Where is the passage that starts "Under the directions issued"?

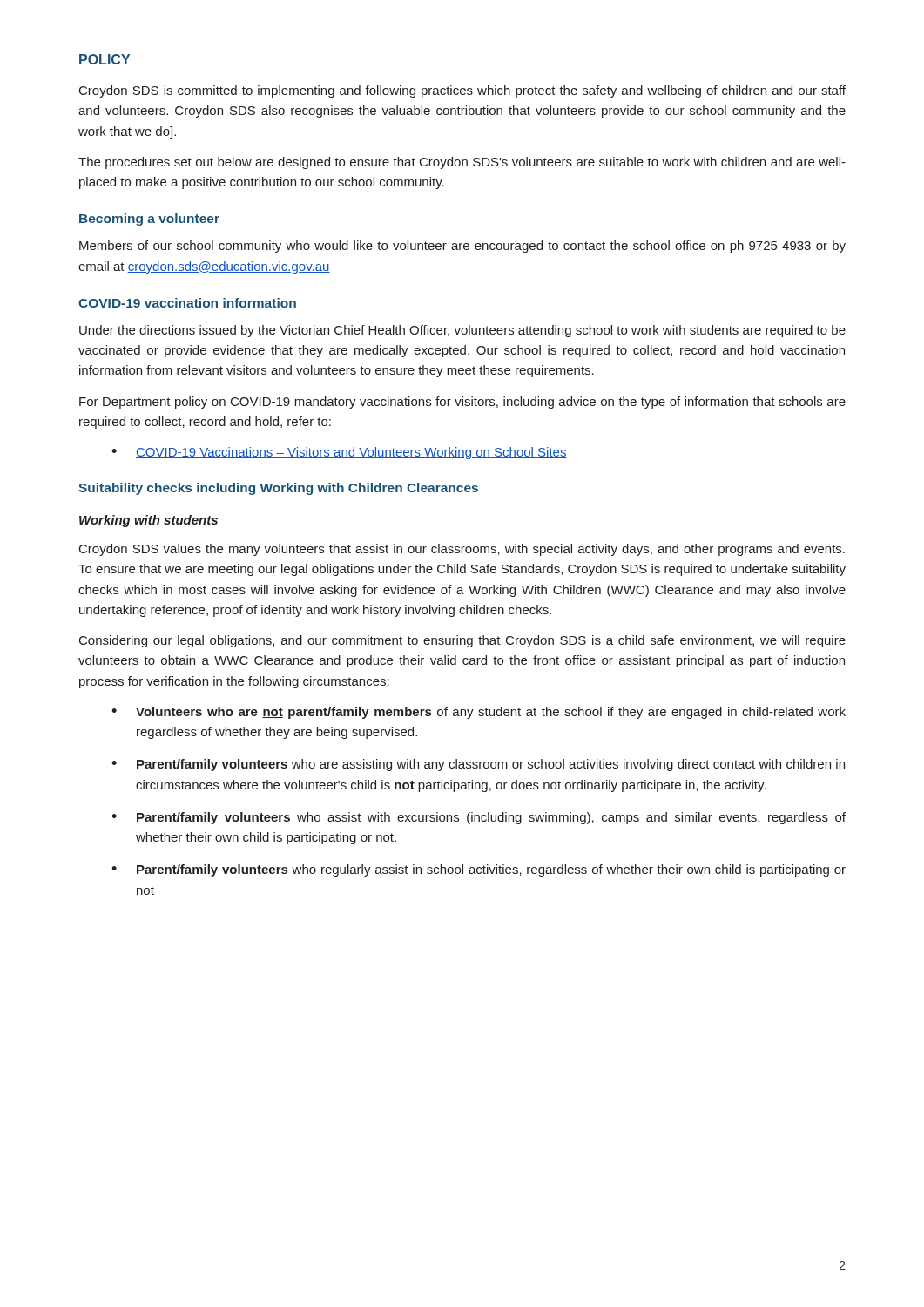pyautogui.click(x=462, y=350)
